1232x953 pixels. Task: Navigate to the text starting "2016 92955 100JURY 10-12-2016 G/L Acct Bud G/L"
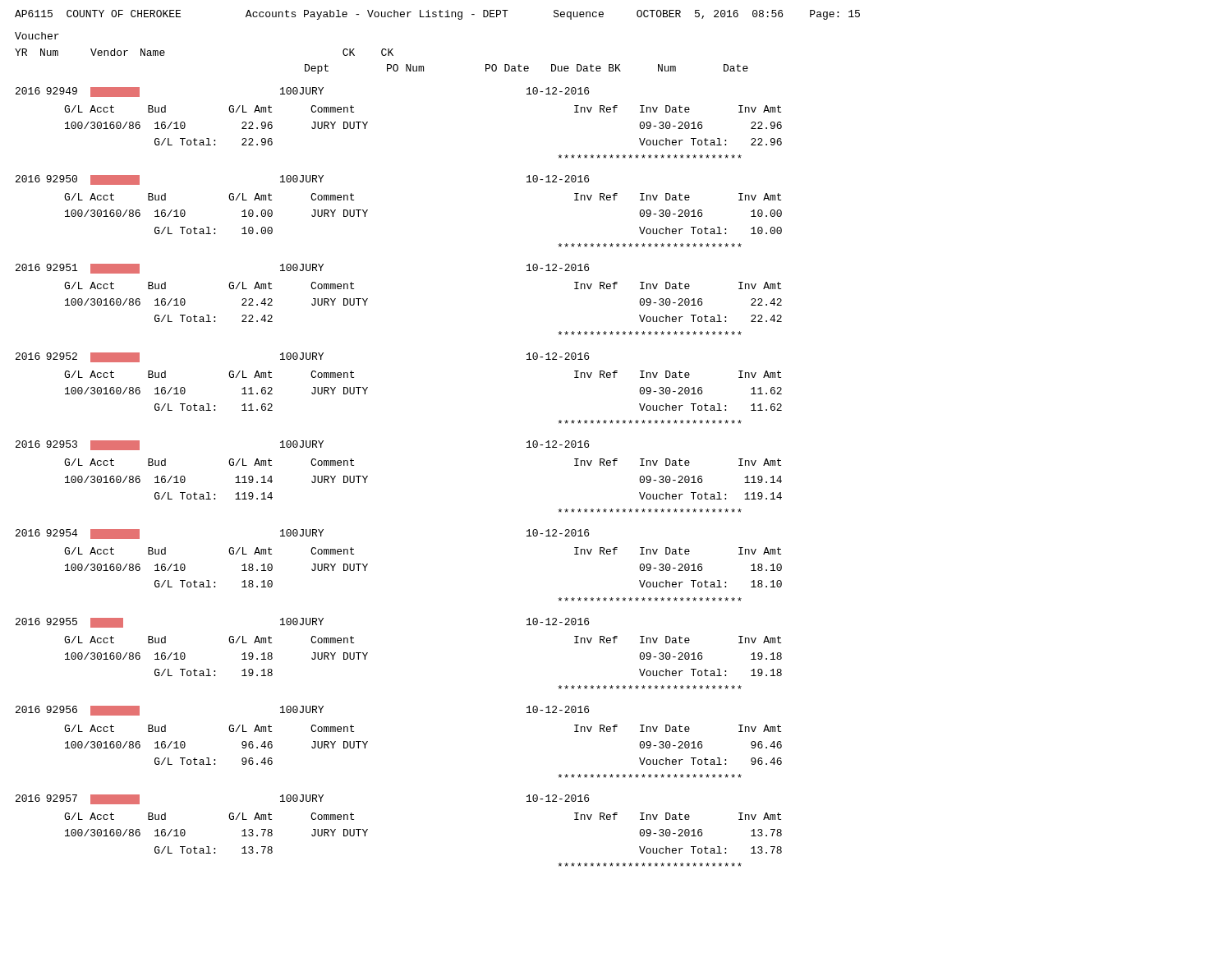coord(302,623)
